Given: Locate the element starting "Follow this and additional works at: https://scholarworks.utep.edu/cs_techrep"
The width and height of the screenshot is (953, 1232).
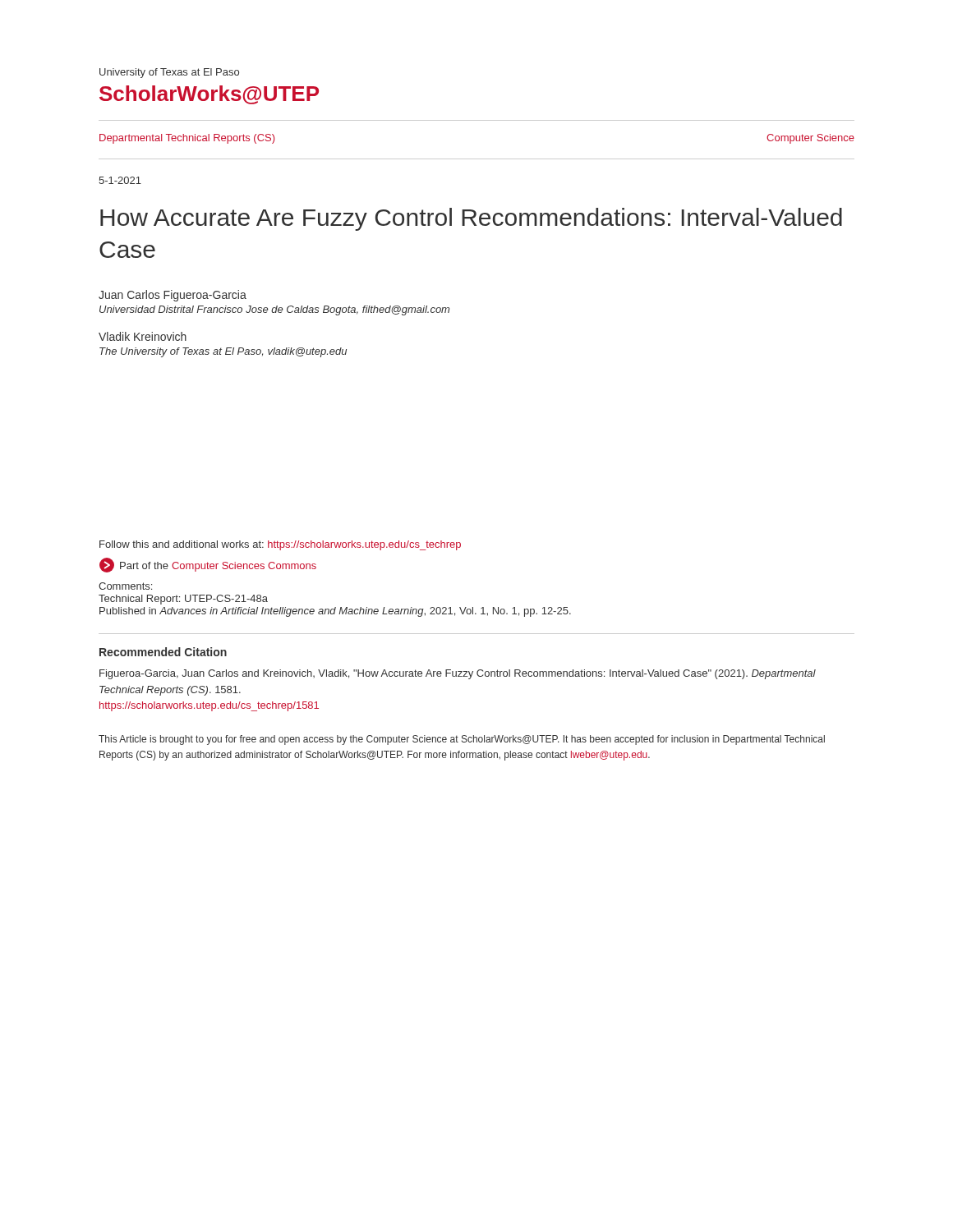Looking at the screenshot, I should pos(280,544).
